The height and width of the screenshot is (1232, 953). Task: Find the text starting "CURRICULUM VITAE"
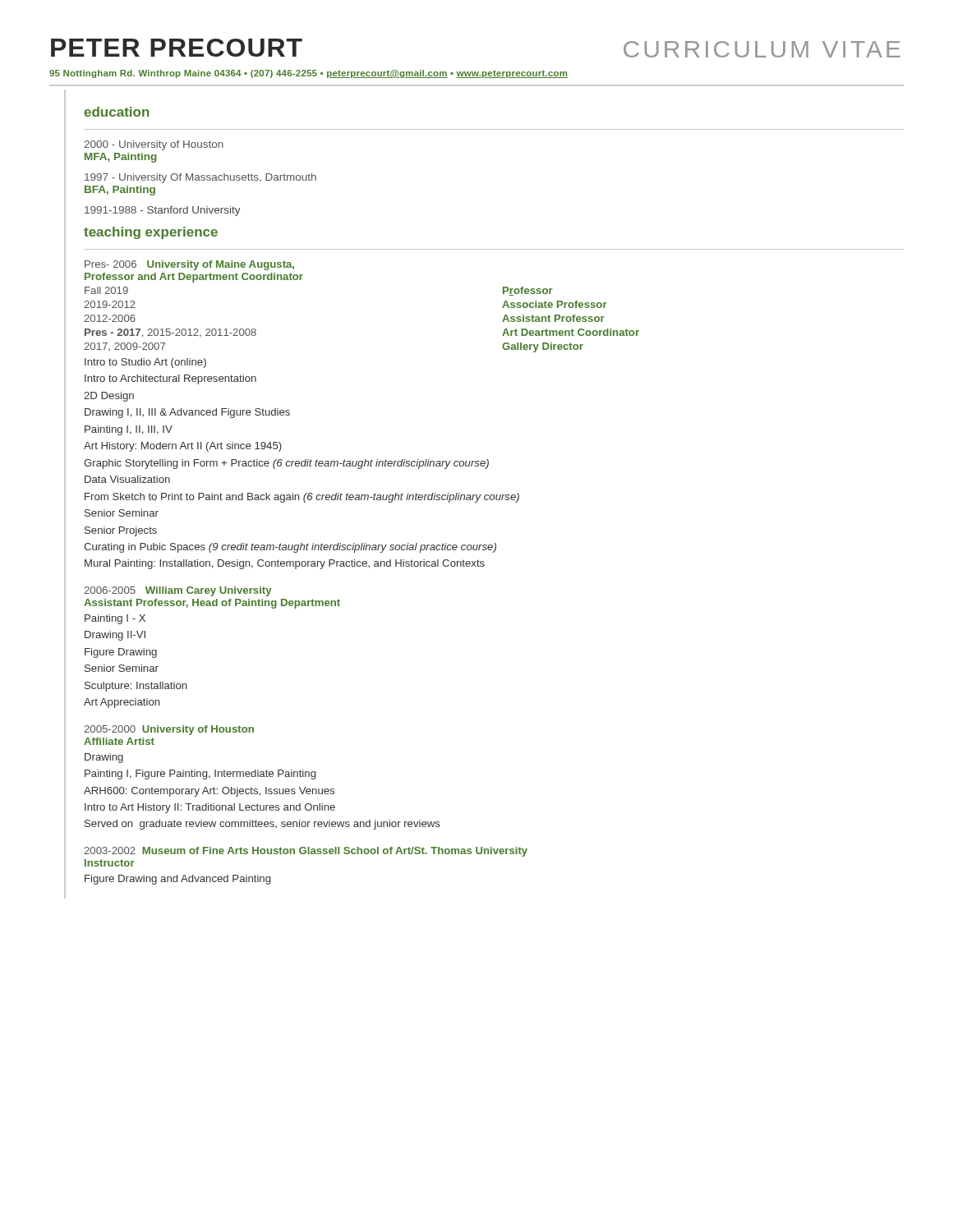pos(763,49)
